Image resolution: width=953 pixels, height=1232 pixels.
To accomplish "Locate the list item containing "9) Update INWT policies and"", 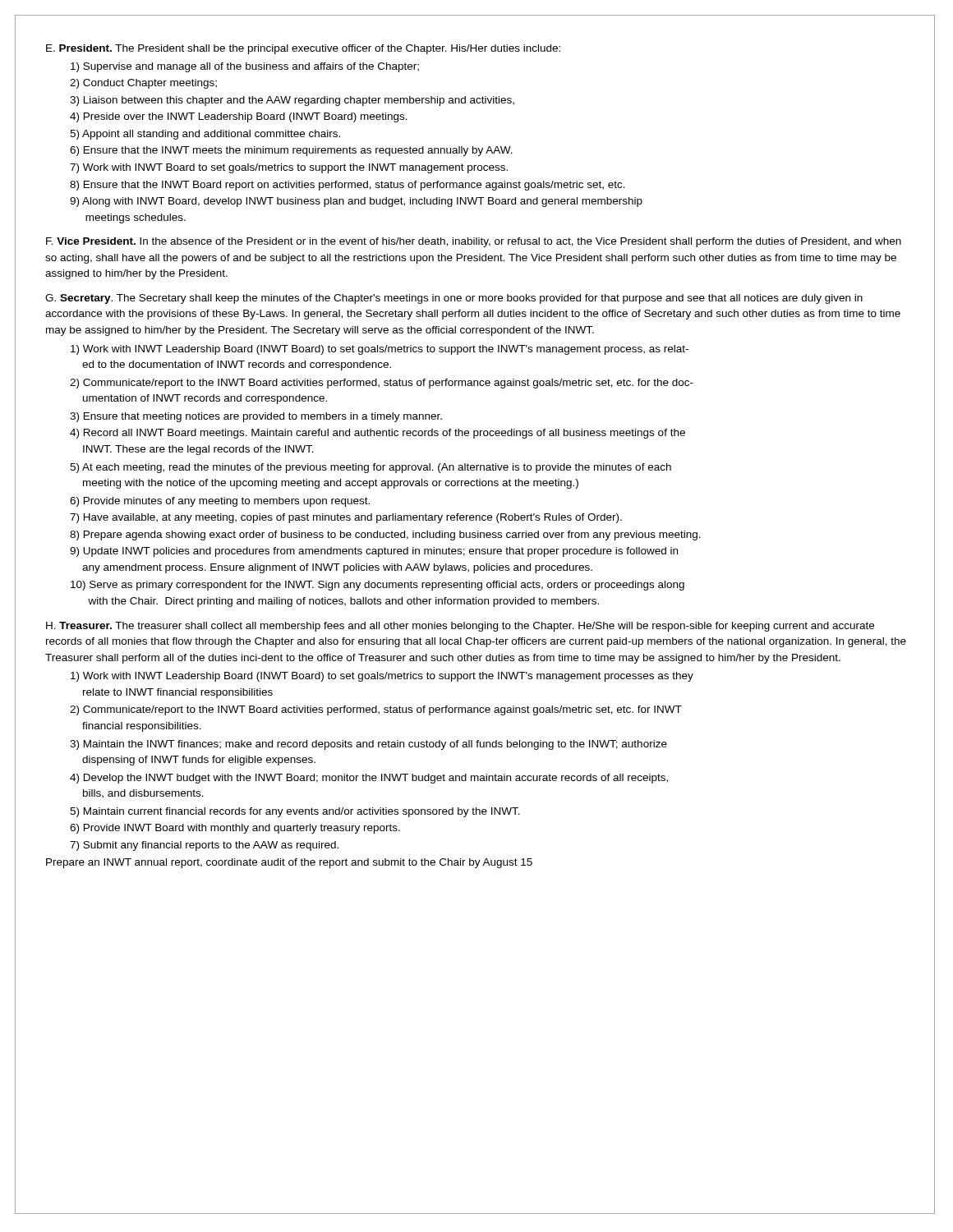I will (374, 559).
